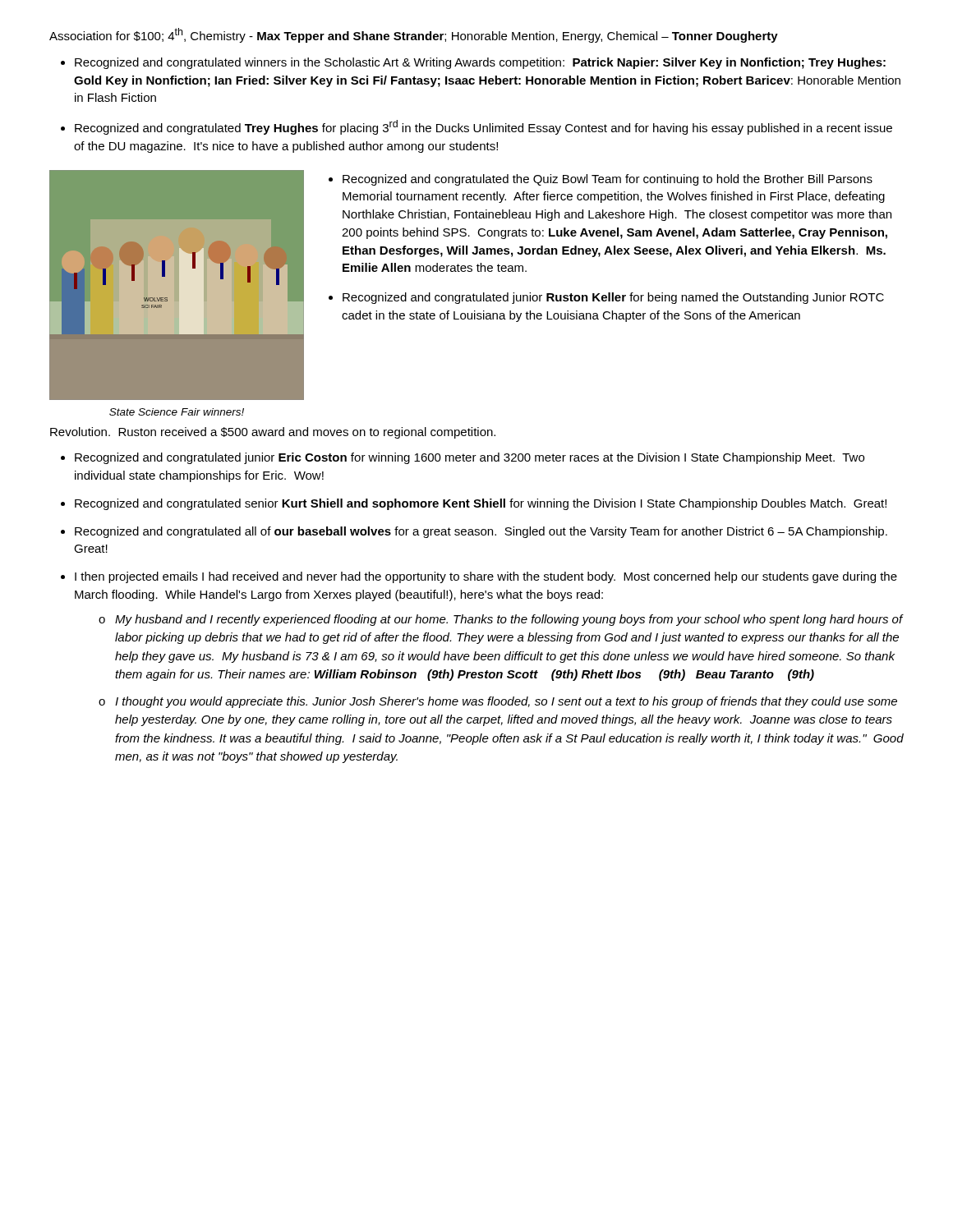Point to the text starting "Recognized and congratulated the Quiz Bowl"
This screenshot has width=953, height=1232.
(617, 223)
